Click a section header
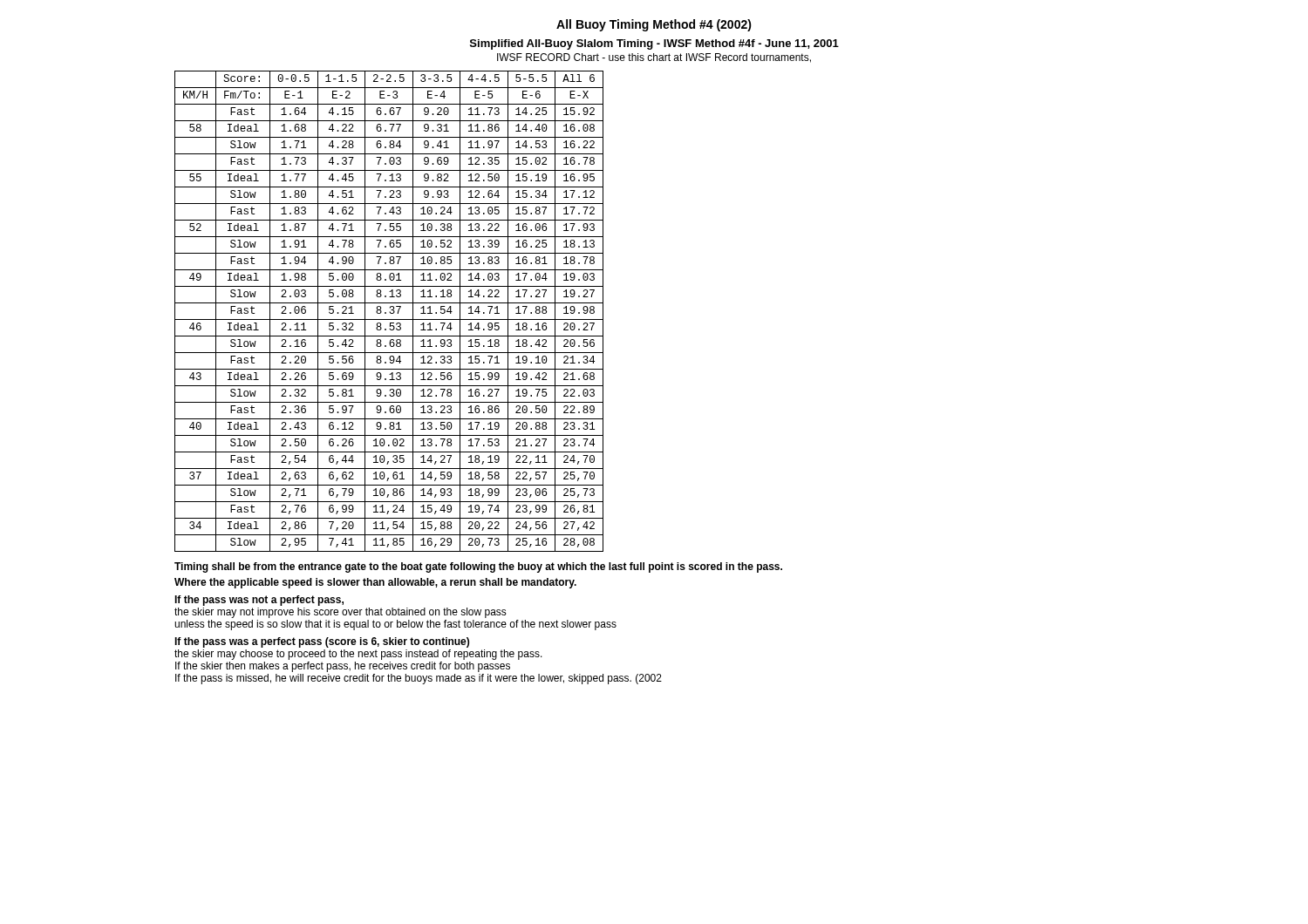The width and height of the screenshot is (1308, 924). (x=654, y=43)
